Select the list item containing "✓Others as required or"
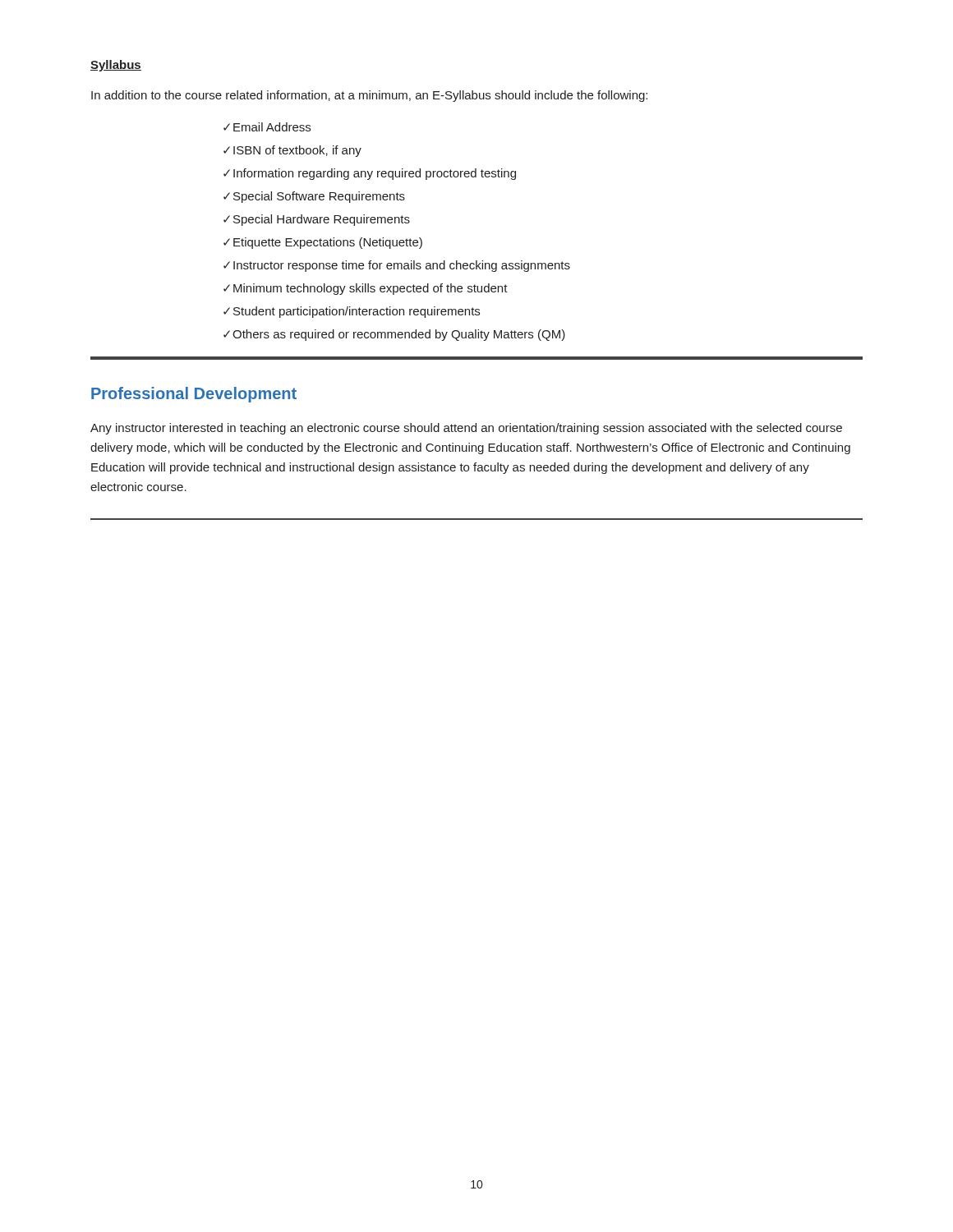The width and height of the screenshot is (953, 1232). click(394, 334)
